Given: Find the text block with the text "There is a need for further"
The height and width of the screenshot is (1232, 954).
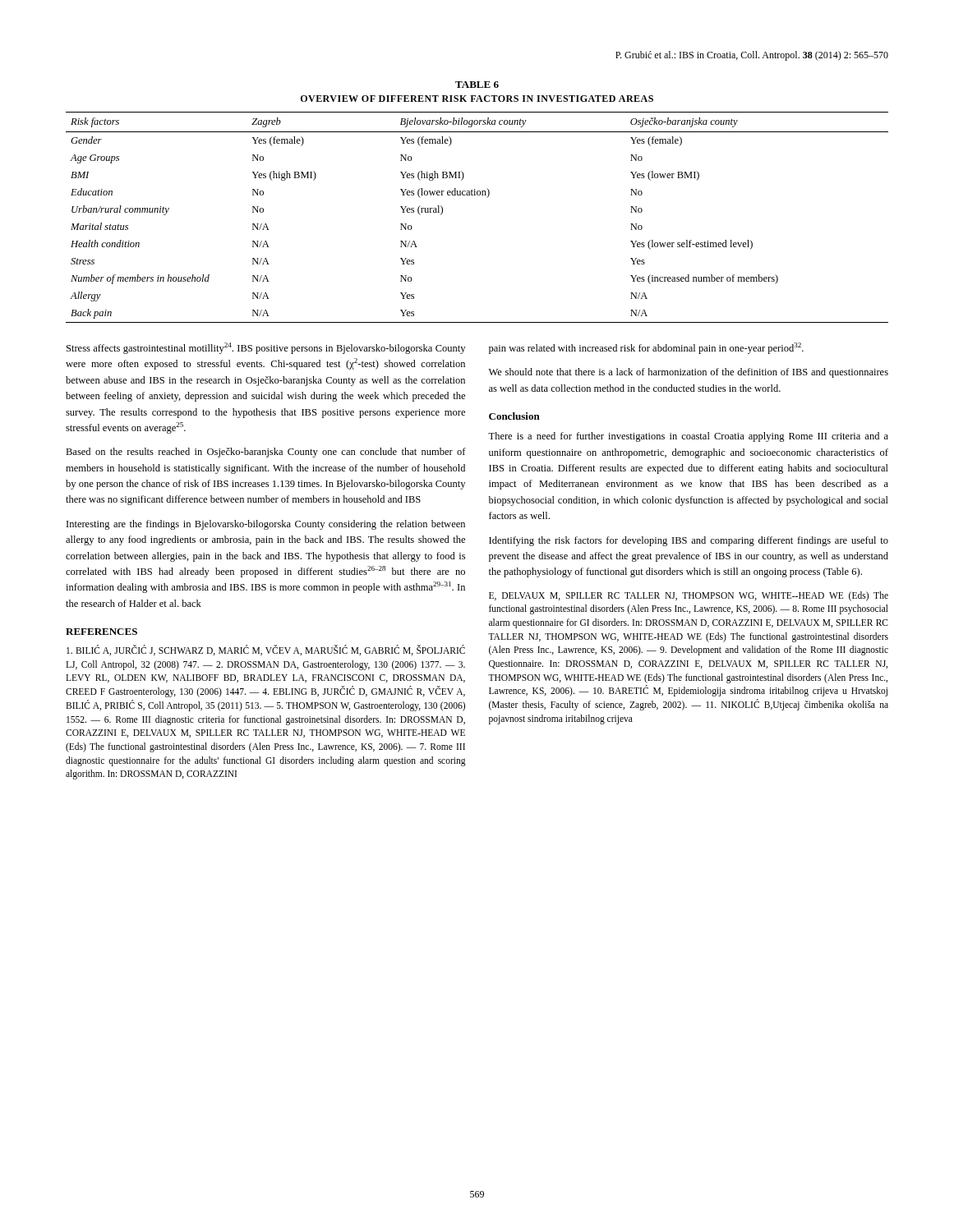Looking at the screenshot, I should (x=688, y=476).
